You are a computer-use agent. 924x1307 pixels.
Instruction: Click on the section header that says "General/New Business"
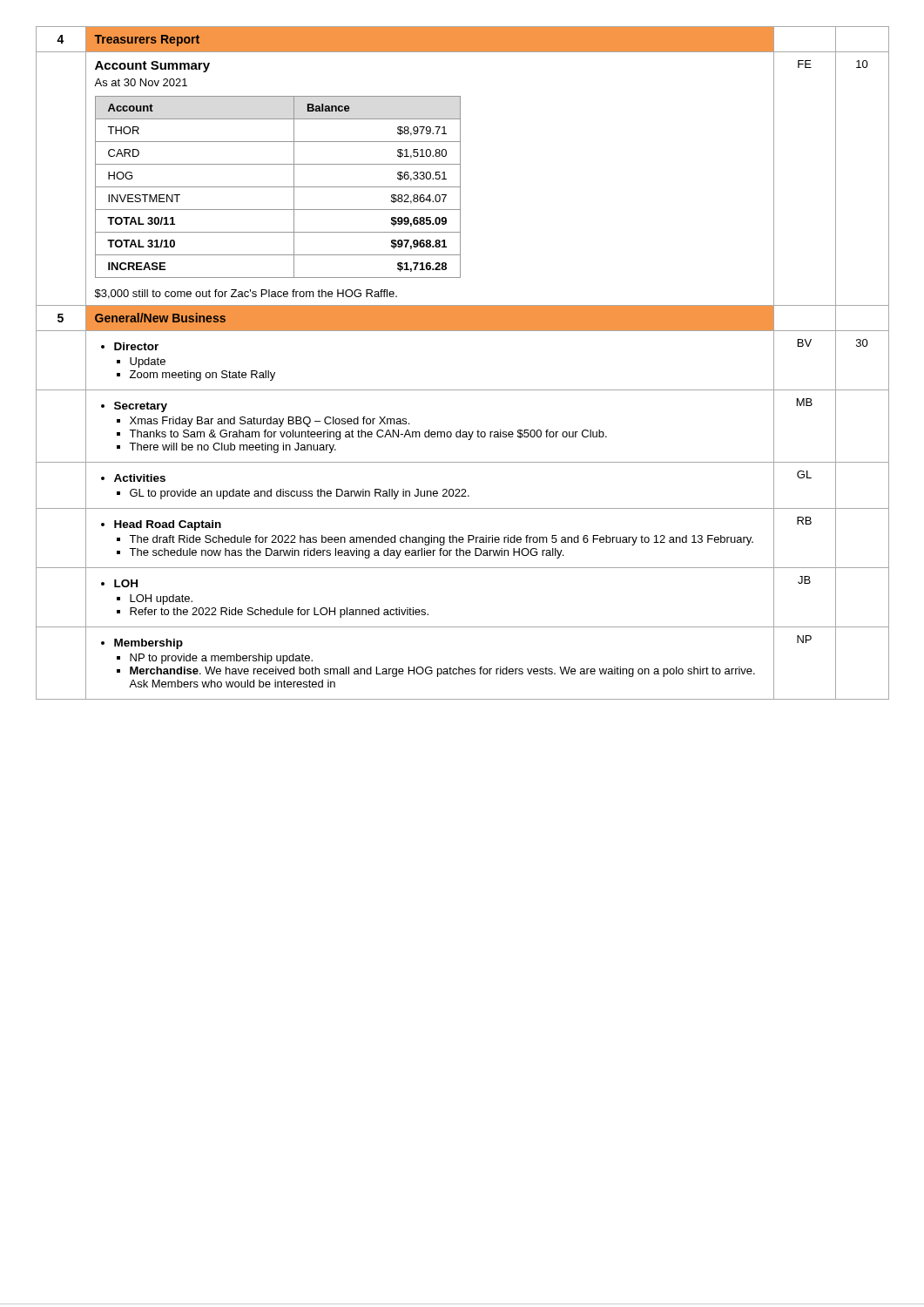point(160,318)
